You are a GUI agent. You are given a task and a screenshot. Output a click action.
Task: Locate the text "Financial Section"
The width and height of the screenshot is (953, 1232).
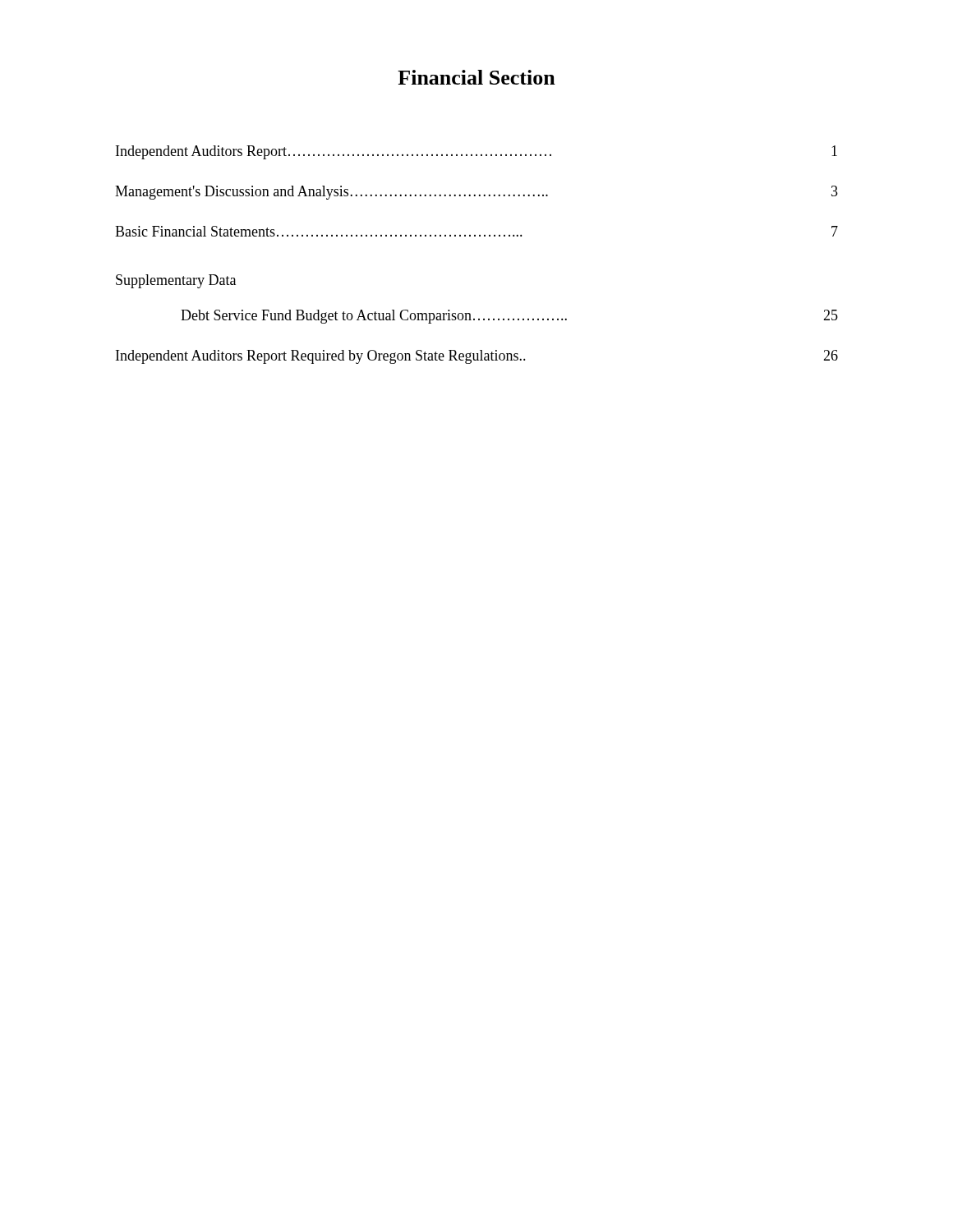pyautogui.click(x=476, y=78)
